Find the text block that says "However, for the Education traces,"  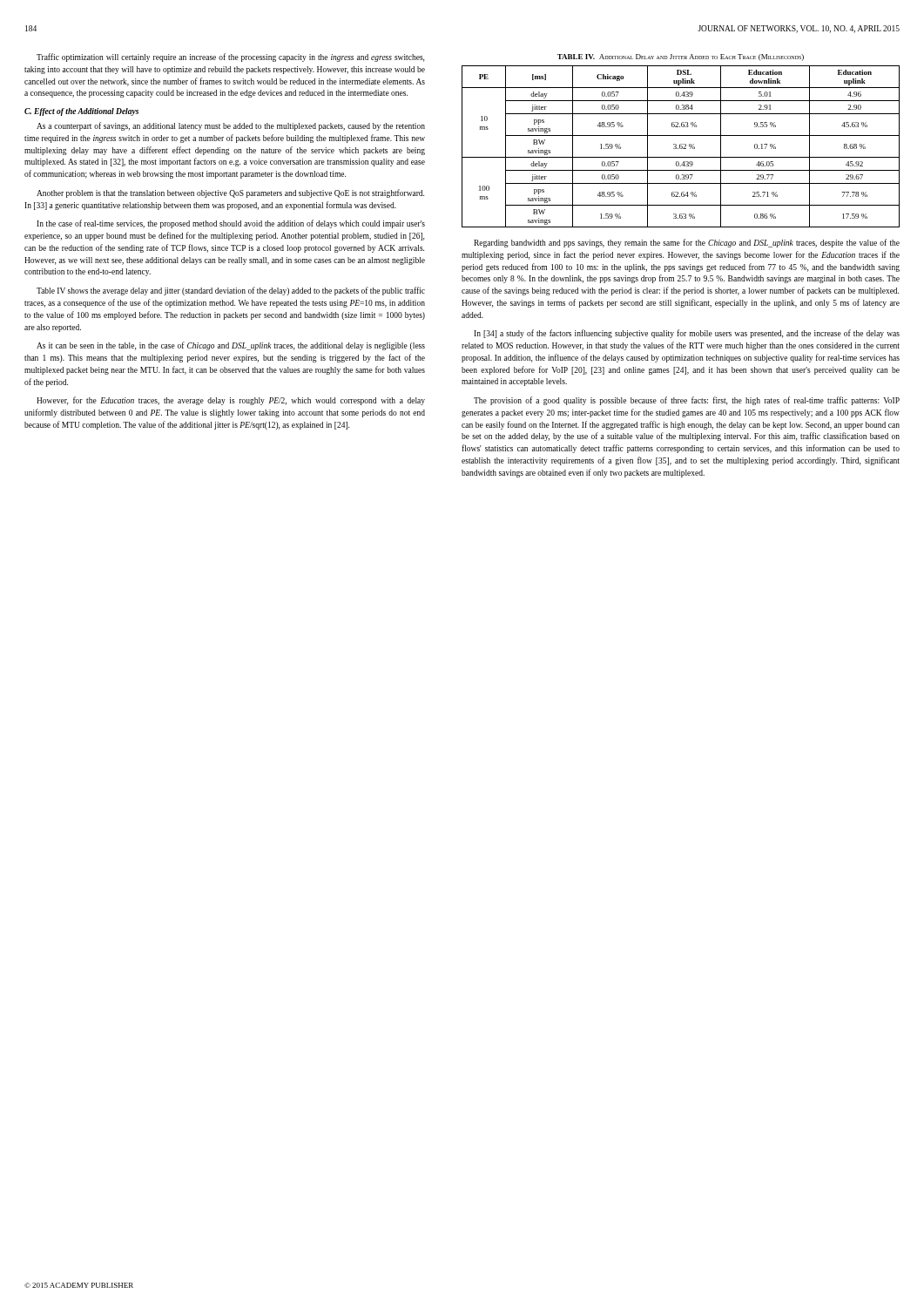click(225, 413)
